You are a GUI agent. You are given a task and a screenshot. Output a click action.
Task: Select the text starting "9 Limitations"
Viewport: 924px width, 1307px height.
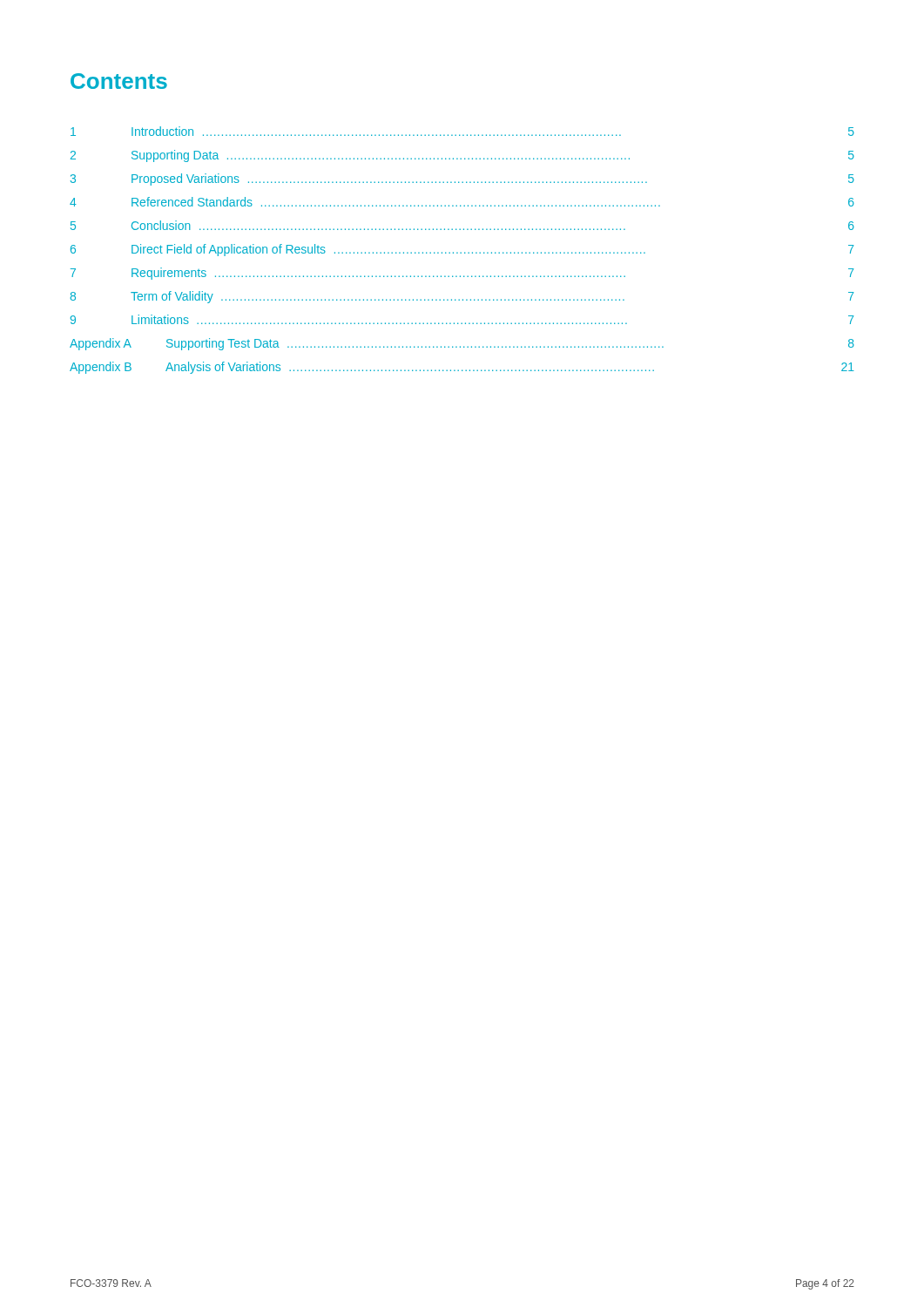(462, 319)
